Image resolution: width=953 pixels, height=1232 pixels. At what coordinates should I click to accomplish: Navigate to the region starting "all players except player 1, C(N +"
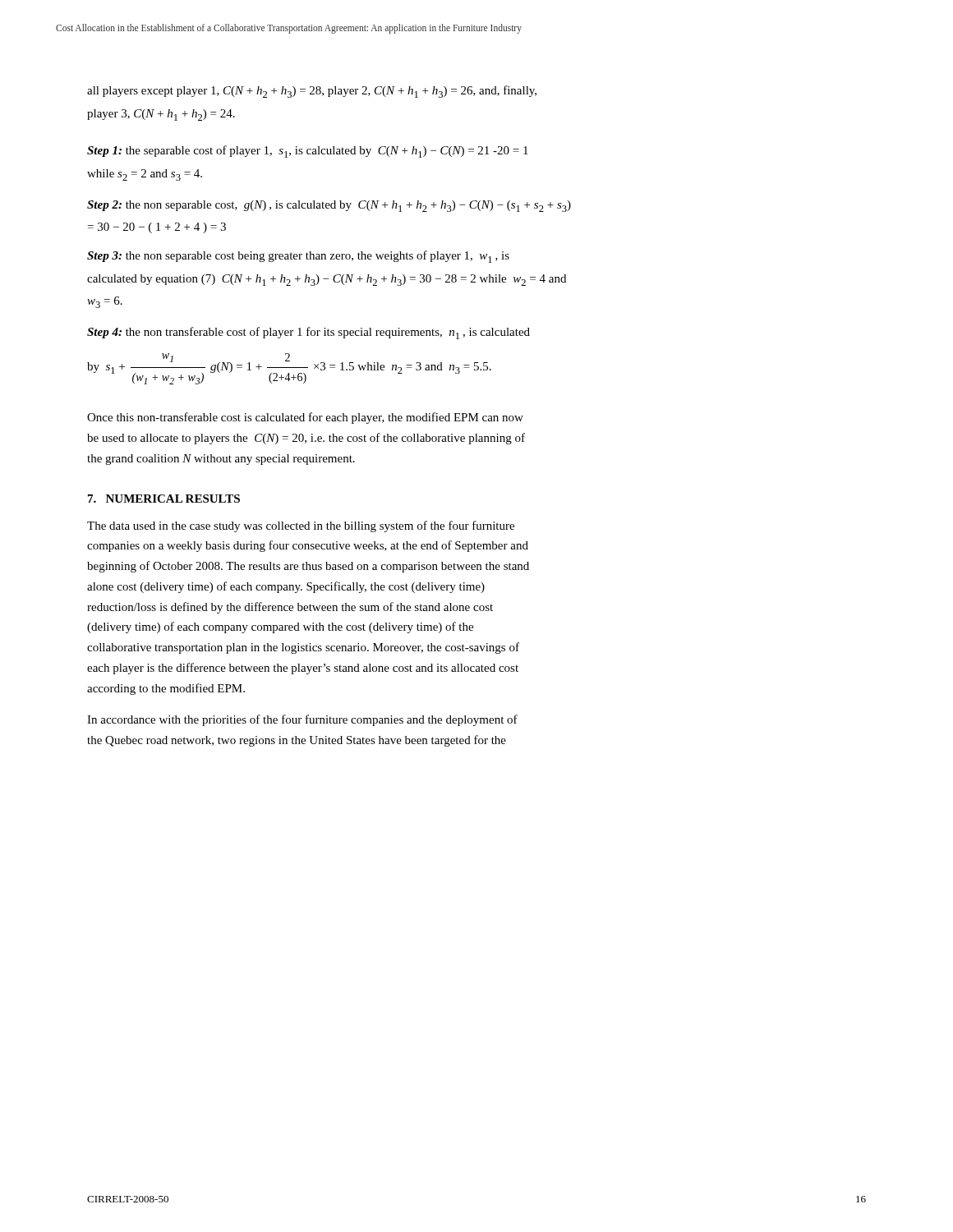pyautogui.click(x=476, y=103)
